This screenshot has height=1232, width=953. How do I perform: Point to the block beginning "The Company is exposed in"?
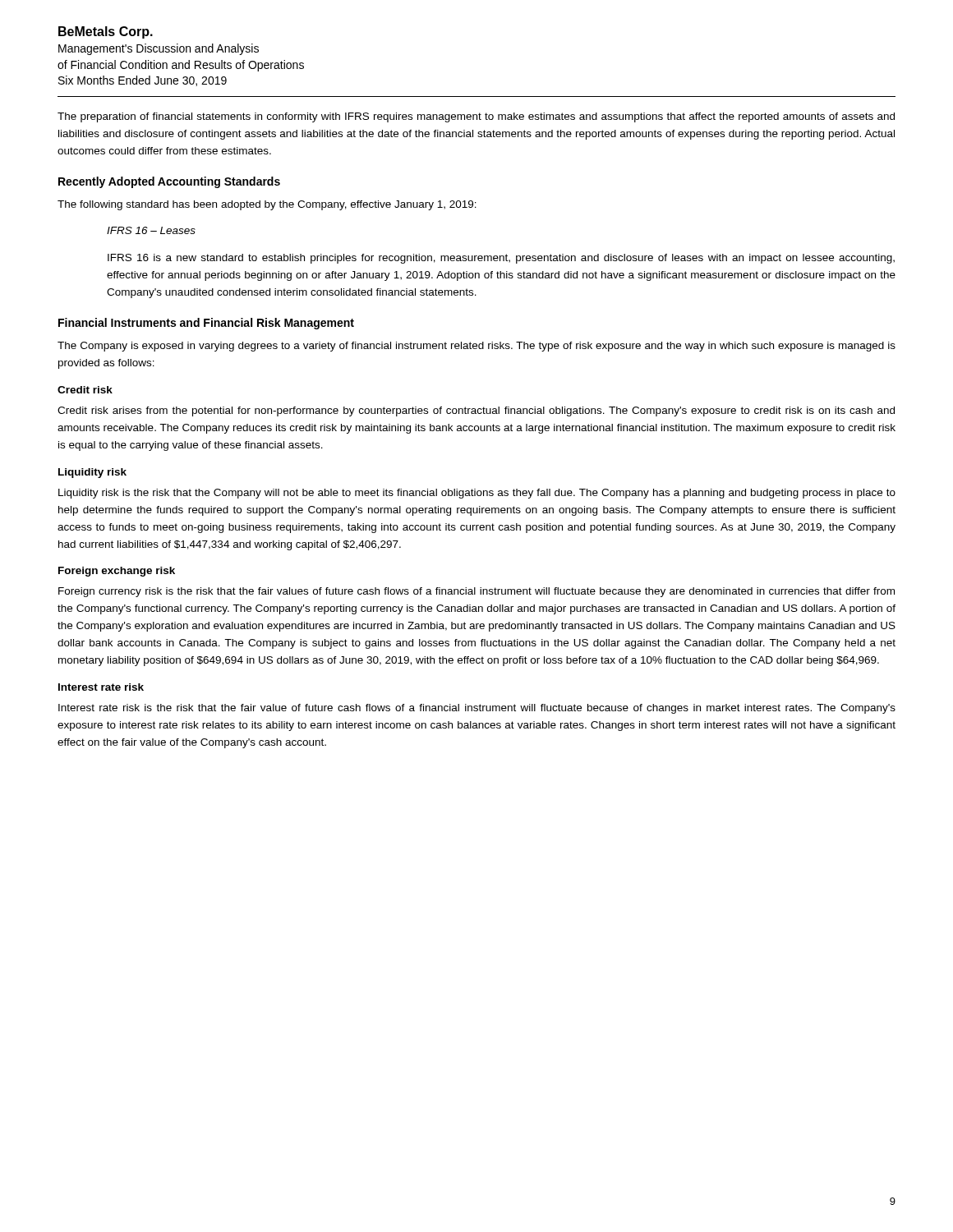pyautogui.click(x=476, y=354)
